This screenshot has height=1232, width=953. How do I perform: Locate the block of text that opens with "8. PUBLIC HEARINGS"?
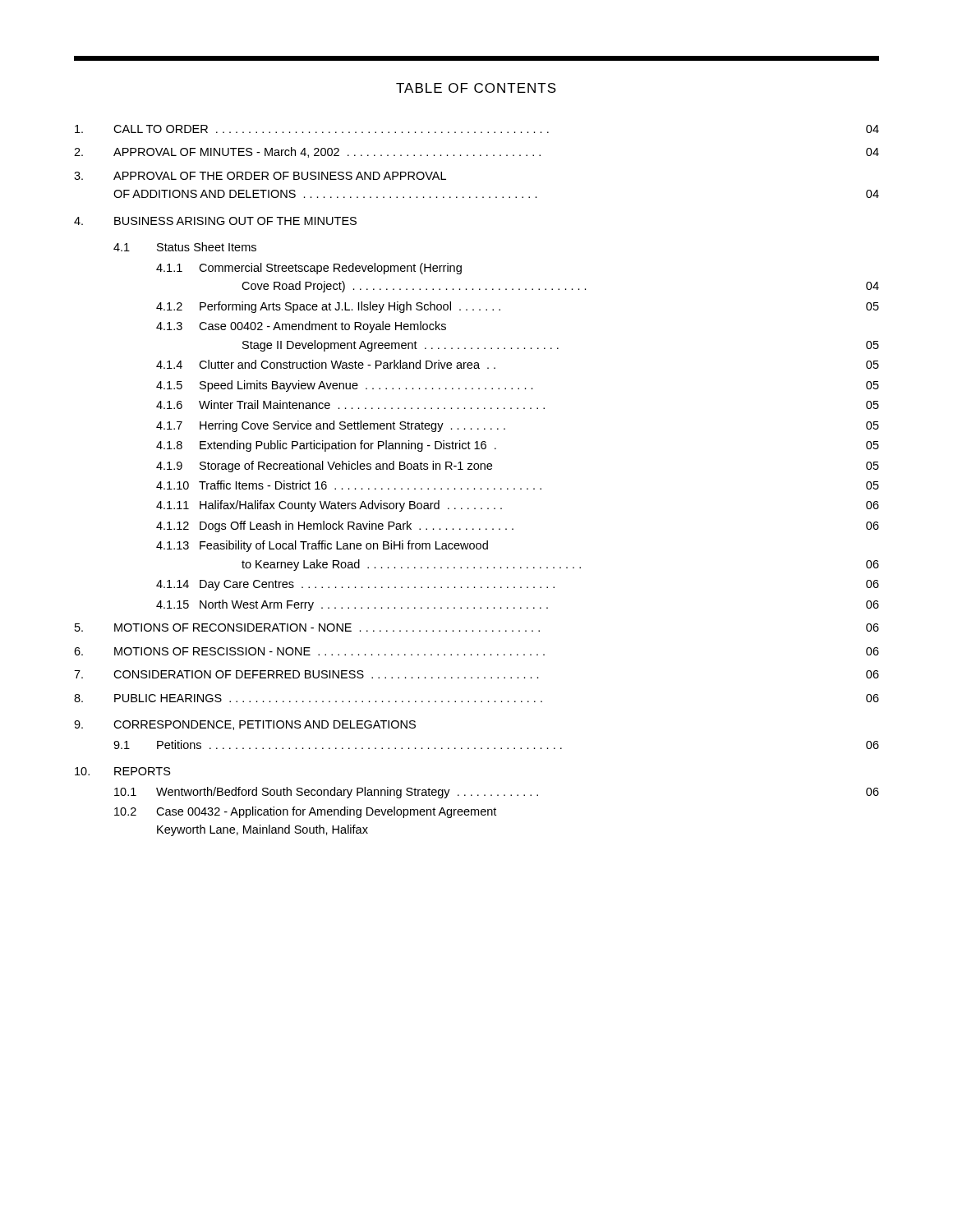476,698
